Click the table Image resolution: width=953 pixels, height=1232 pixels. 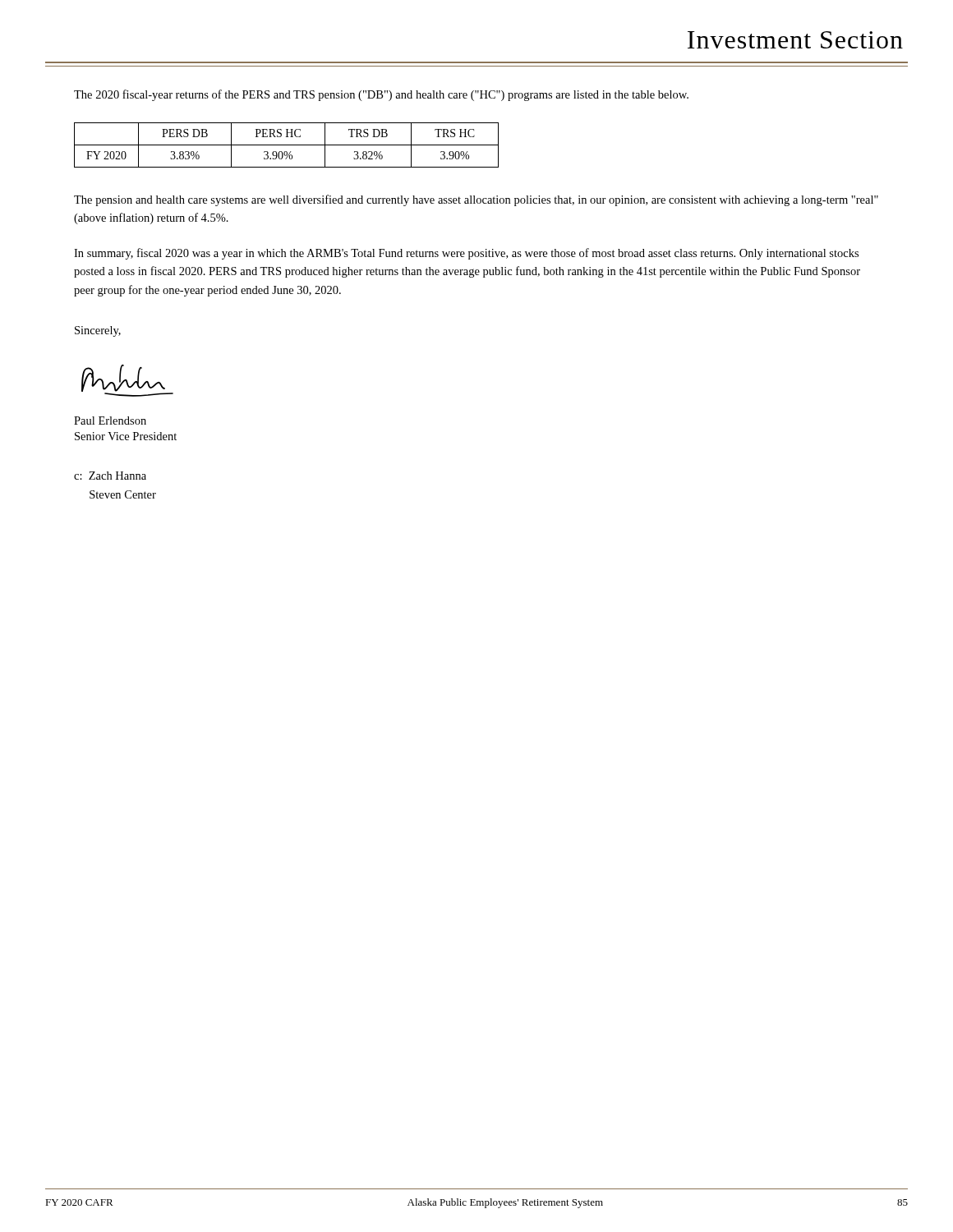coord(476,145)
